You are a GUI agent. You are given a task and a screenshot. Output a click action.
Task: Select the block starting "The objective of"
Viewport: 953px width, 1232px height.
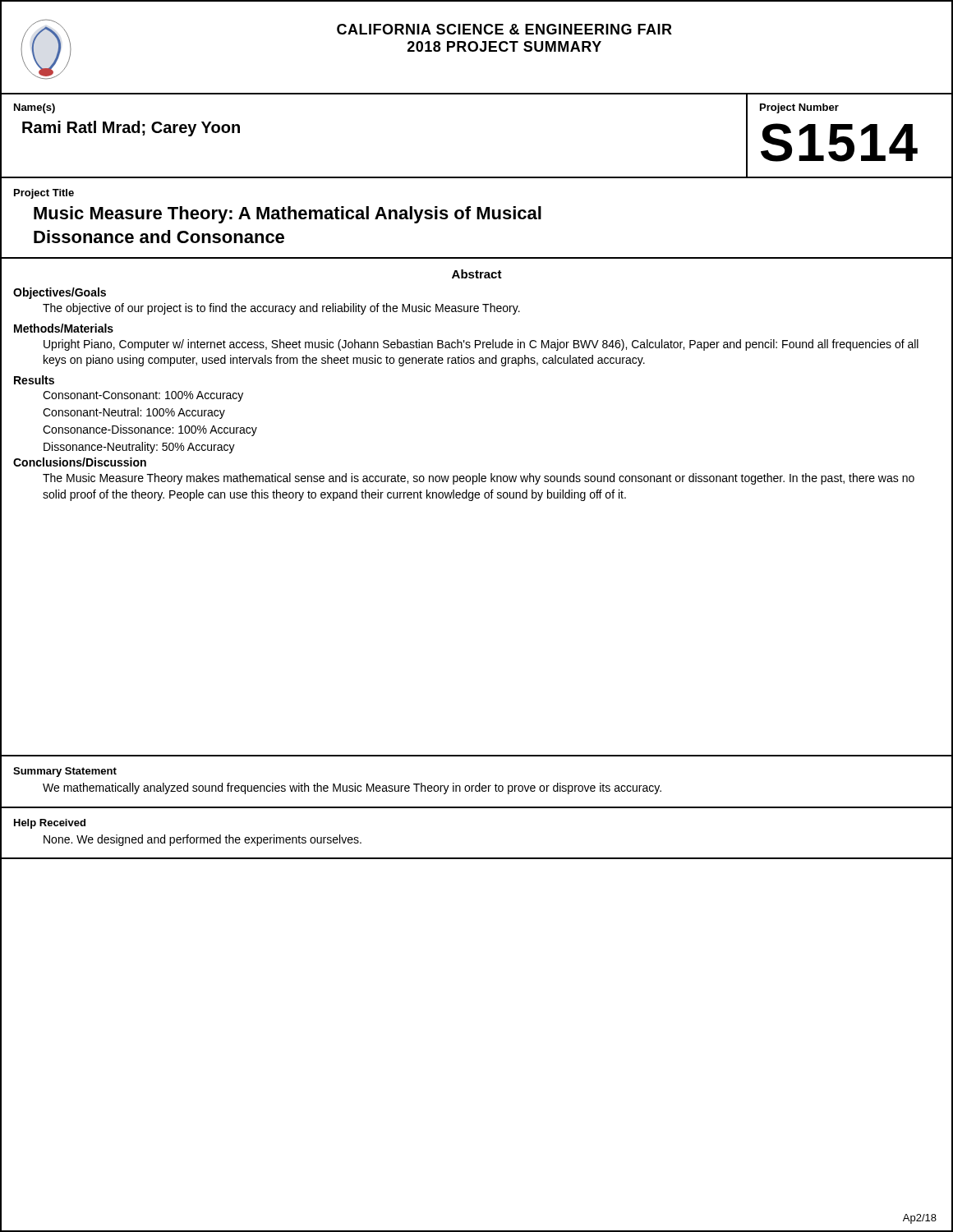(282, 308)
